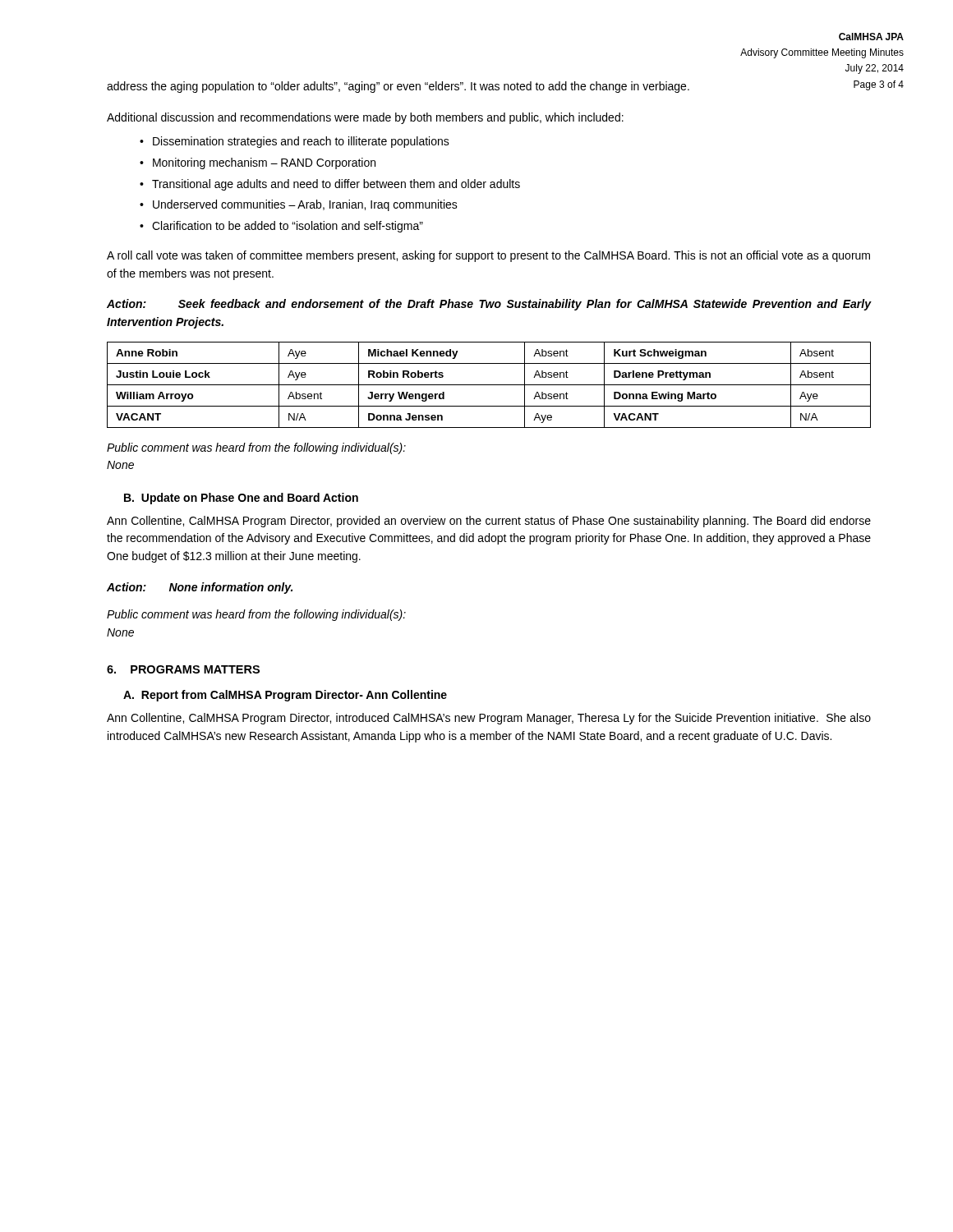This screenshot has height=1232, width=953.
Task: Navigate to the passage starting "B. Update on Phase One and Board"
Action: (x=241, y=498)
